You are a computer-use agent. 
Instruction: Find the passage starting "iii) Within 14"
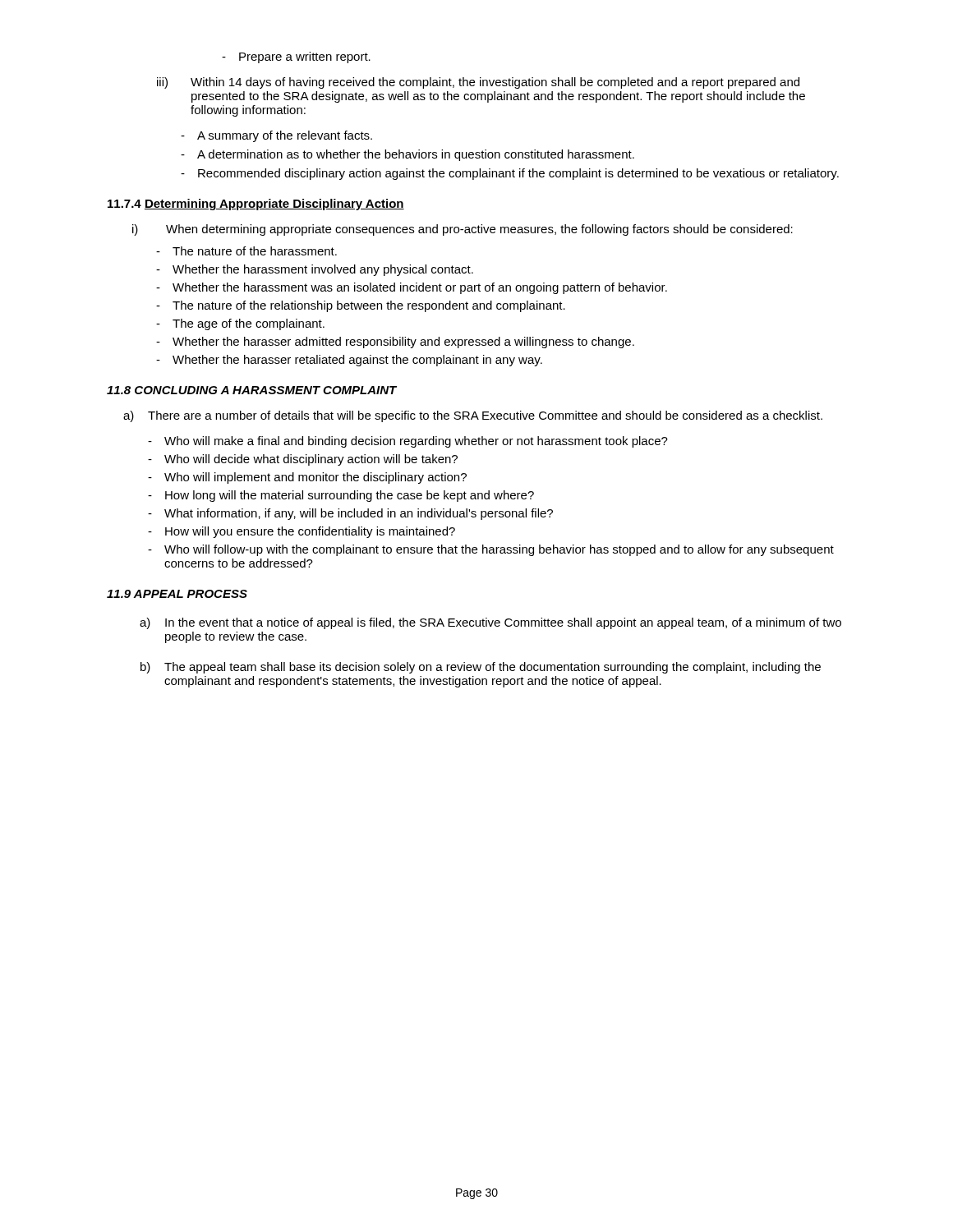pos(501,96)
